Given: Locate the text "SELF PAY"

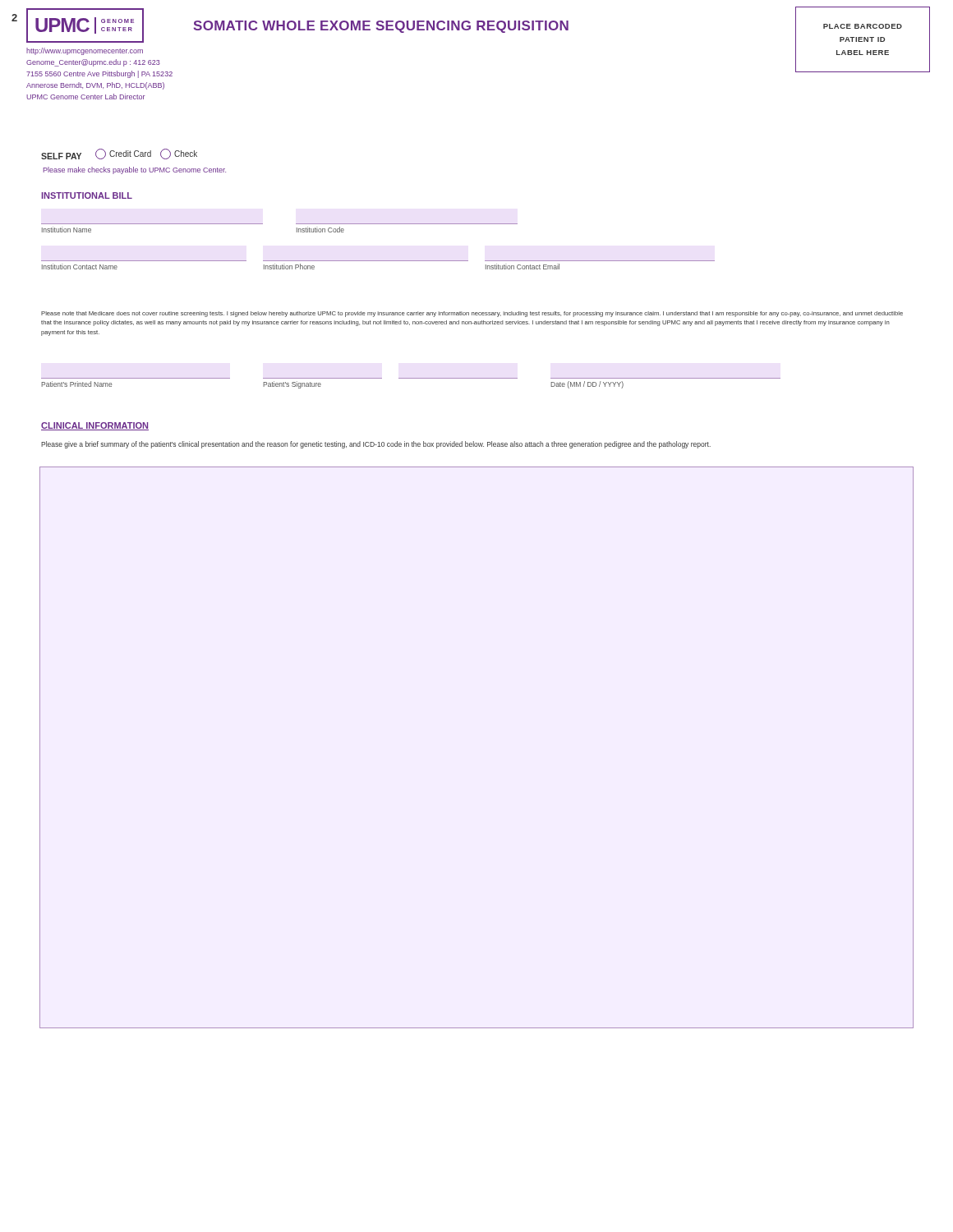Looking at the screenshot, I should pos(61,156).
